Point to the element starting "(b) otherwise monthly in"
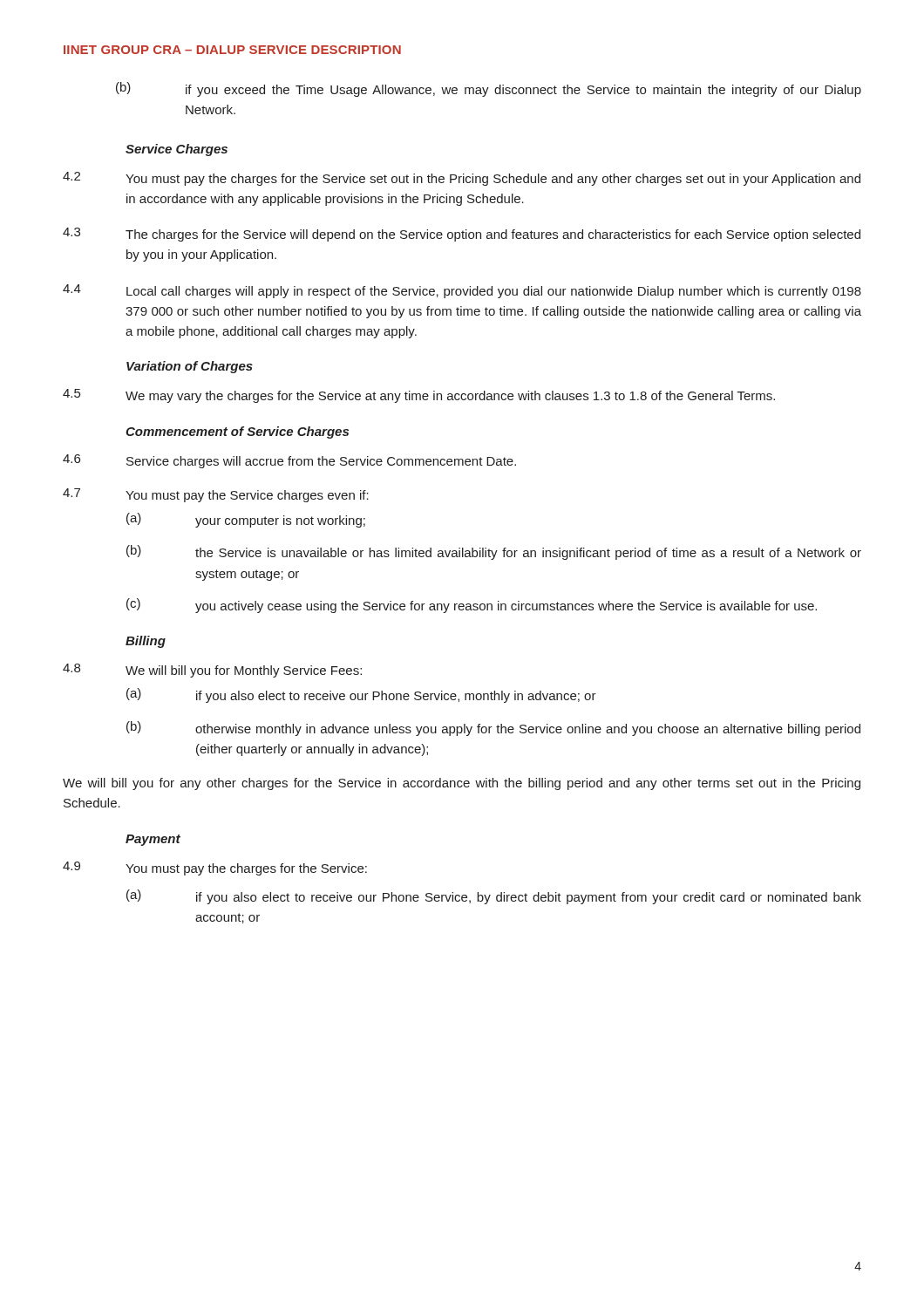Viewport: 924px width, 1308px height. (x=493, y=738)
